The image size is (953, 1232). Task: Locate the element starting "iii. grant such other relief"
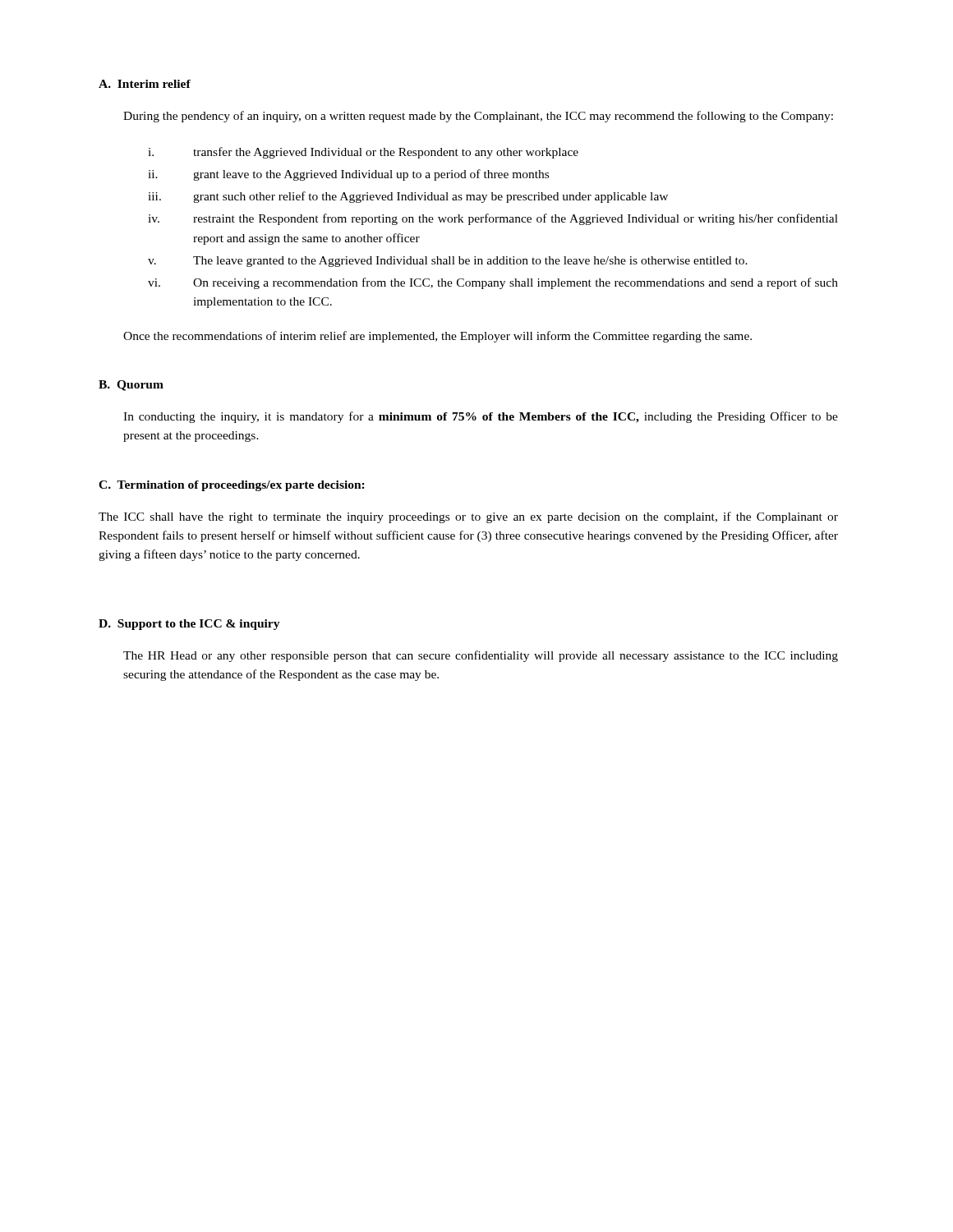tap(493, 196)
